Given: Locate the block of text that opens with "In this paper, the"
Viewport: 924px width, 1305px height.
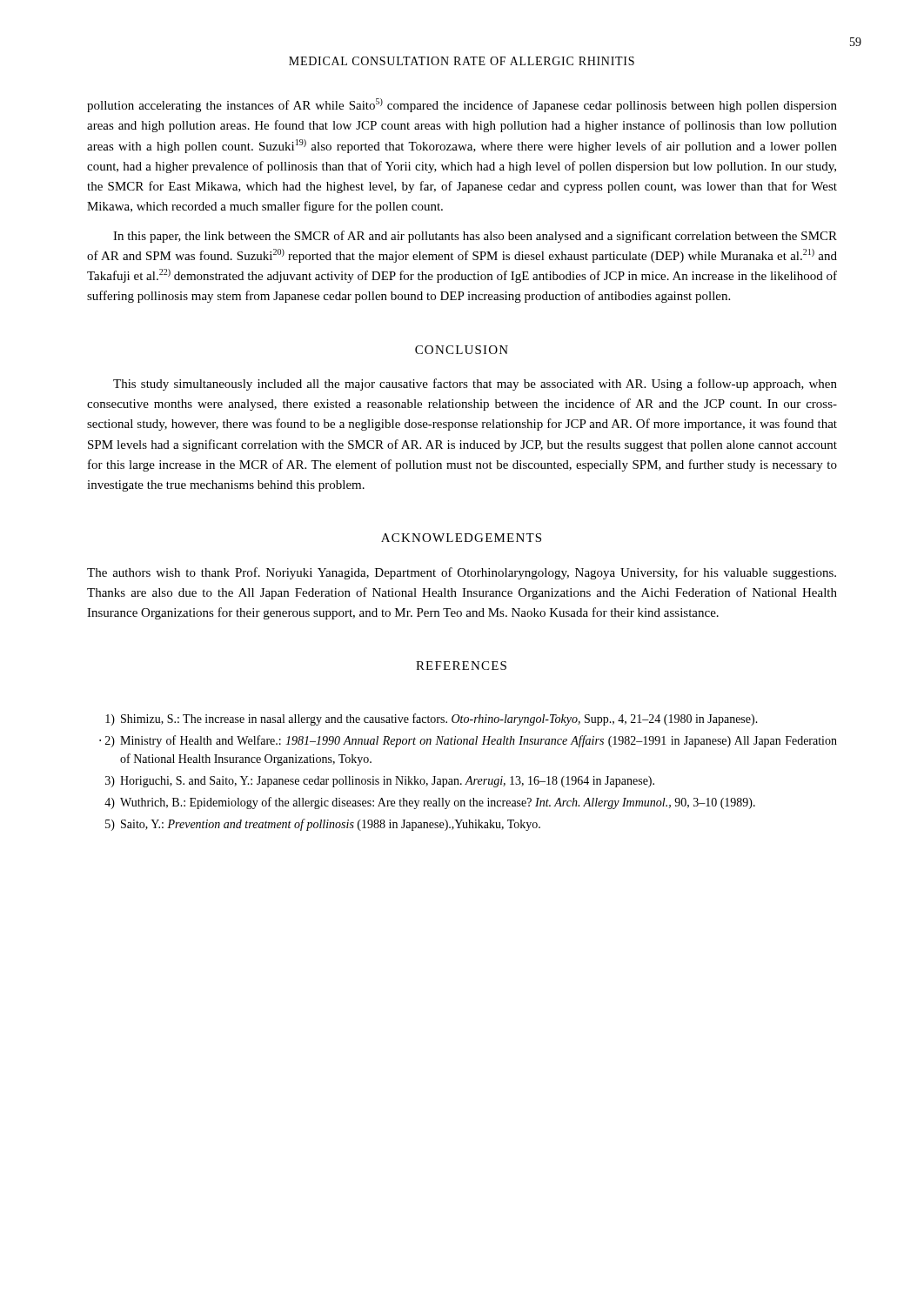Looking at the screenshot, I should [x=462, y=266].
